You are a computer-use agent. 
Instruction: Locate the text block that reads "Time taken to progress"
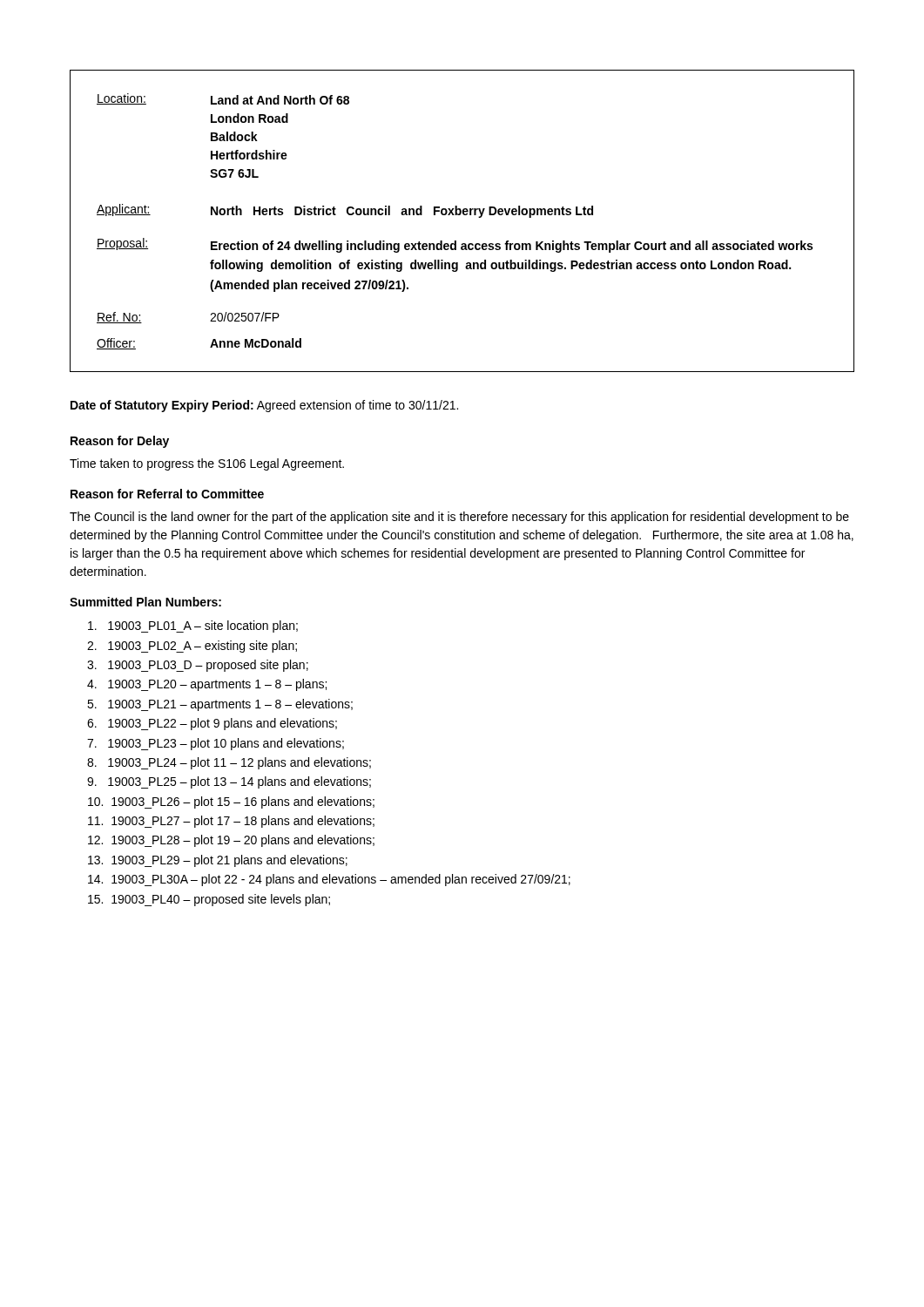[207, 464]
